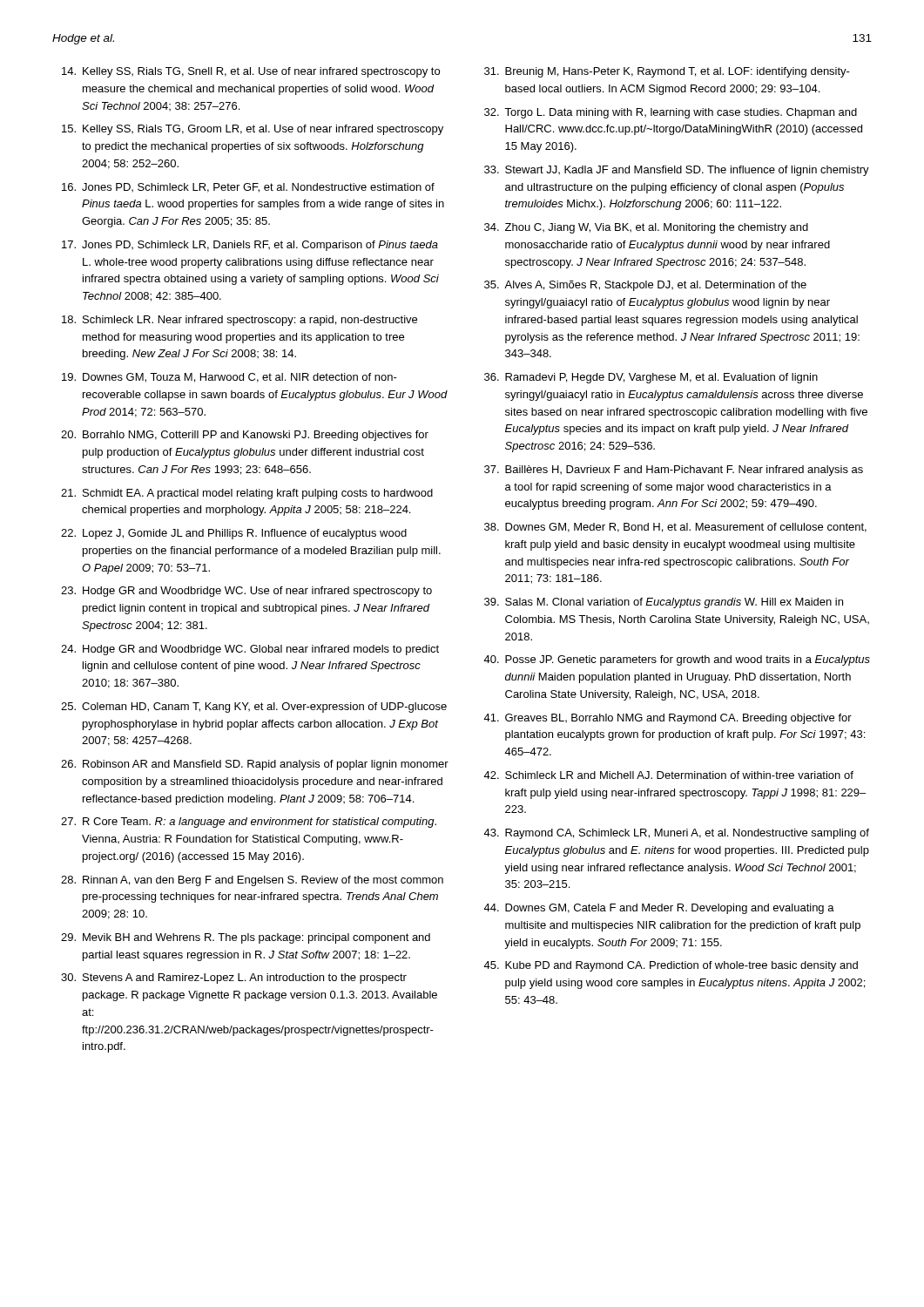Find the list item that says "38. Downes GM, Meder R, Bond"
The image size is (924, 1307).
click(x=673, y=553)
